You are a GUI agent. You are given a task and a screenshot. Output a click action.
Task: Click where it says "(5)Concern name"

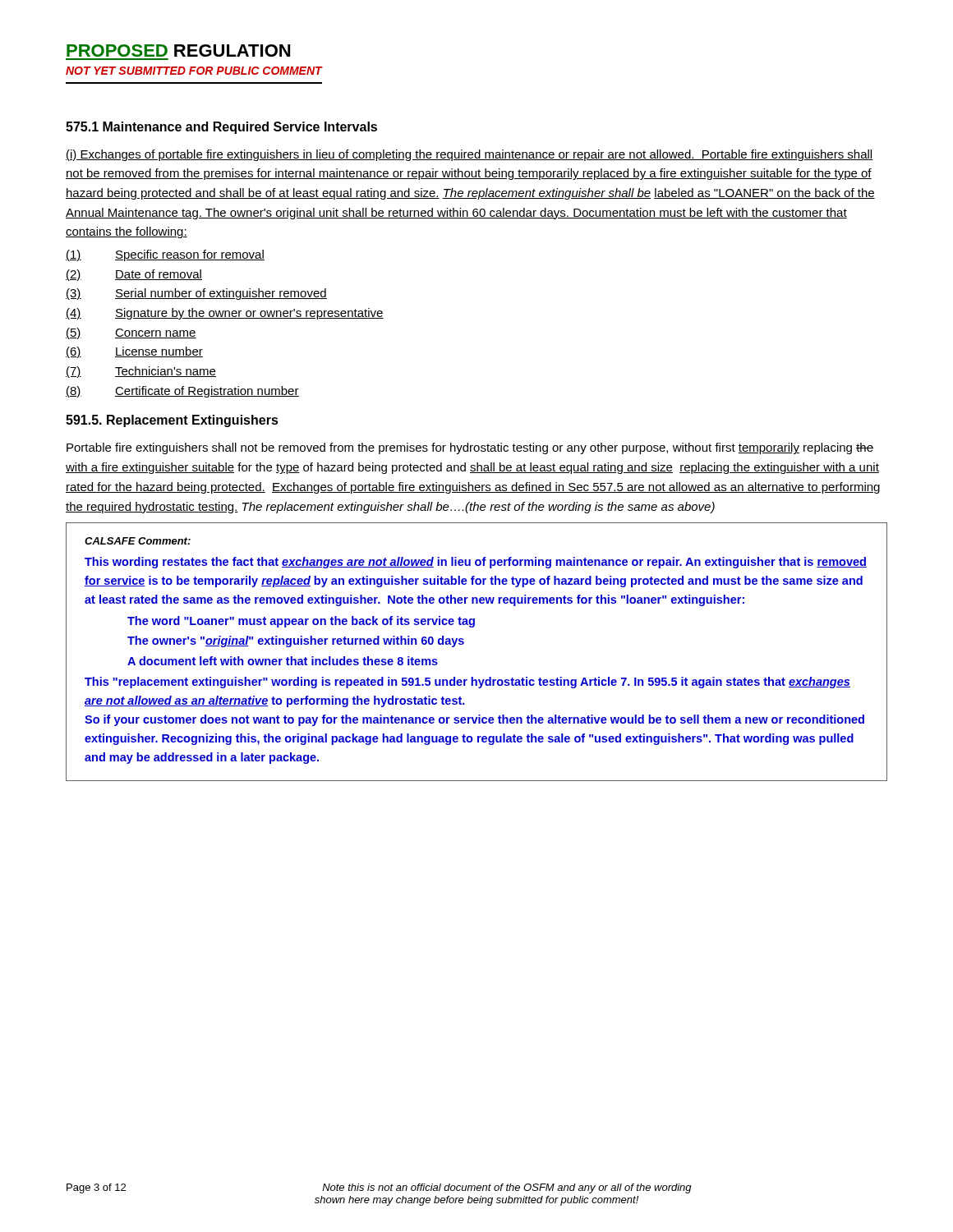(131, 332)
